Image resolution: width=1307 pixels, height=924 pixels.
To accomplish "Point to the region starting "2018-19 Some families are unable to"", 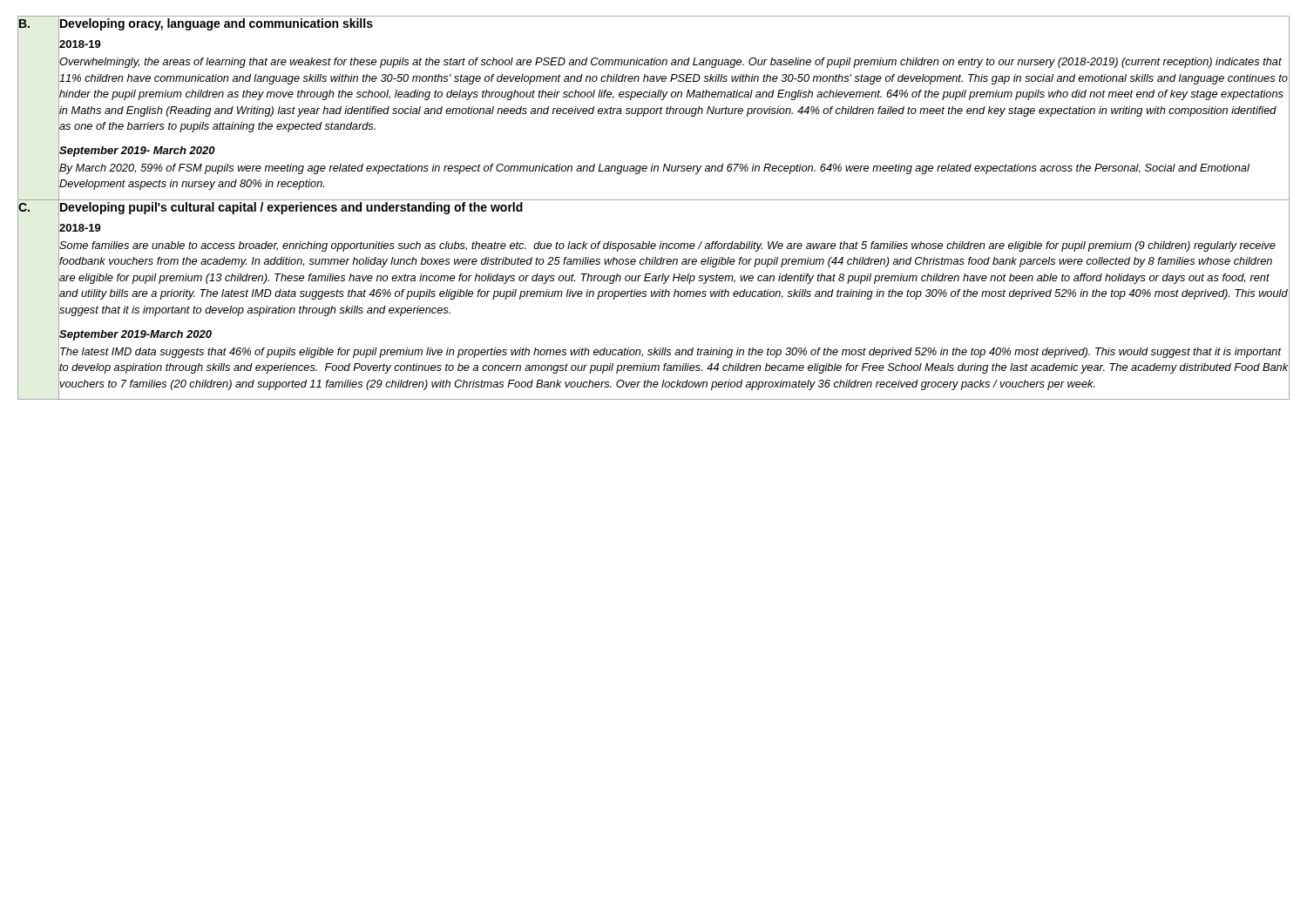I will [x=674, y=270].
